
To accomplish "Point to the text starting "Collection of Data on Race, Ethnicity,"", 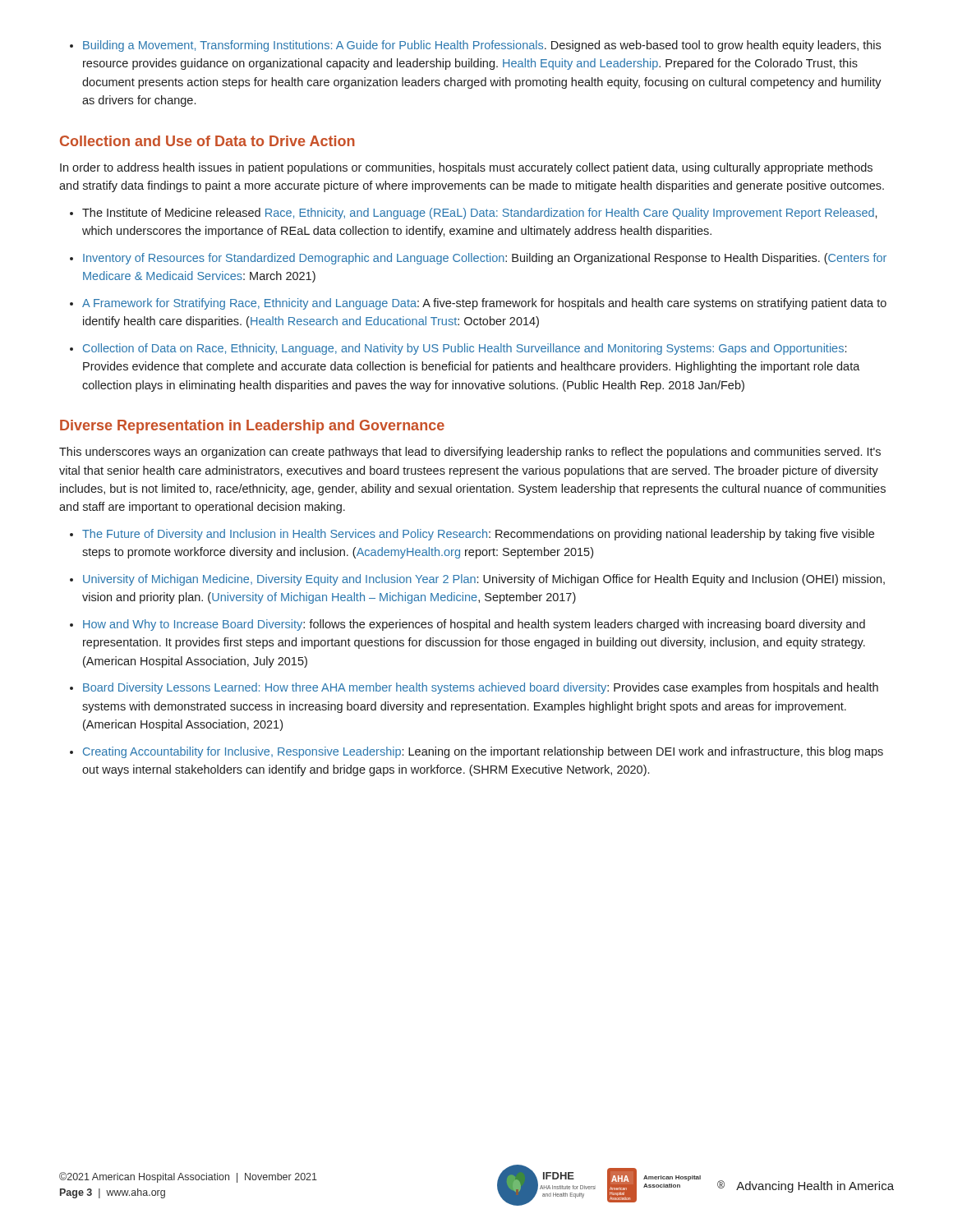I will pos(471,366).
